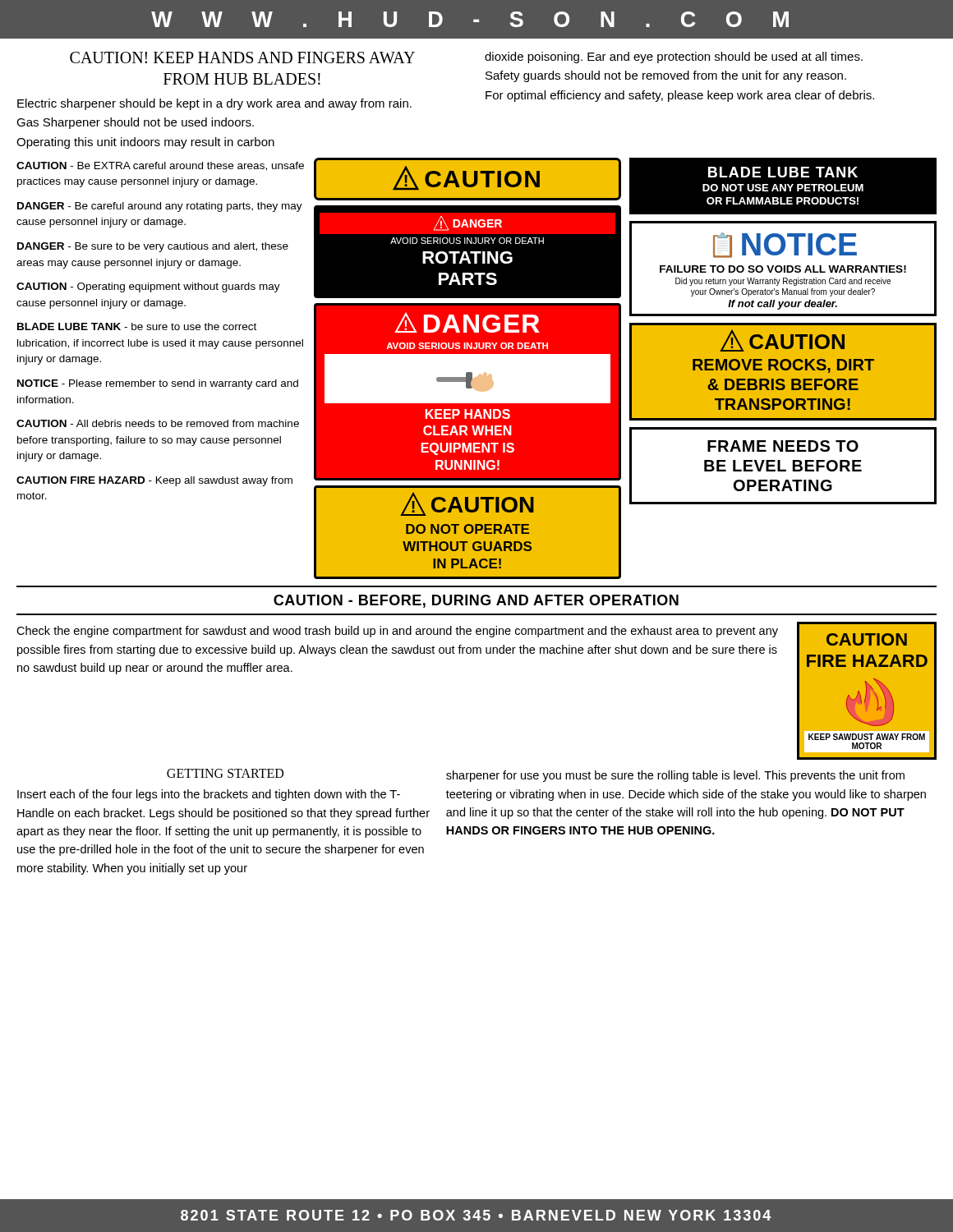
Task: Locate the passage starting "CAUTION - BEFORE, DURING"
Action: (x=476, y=601)
